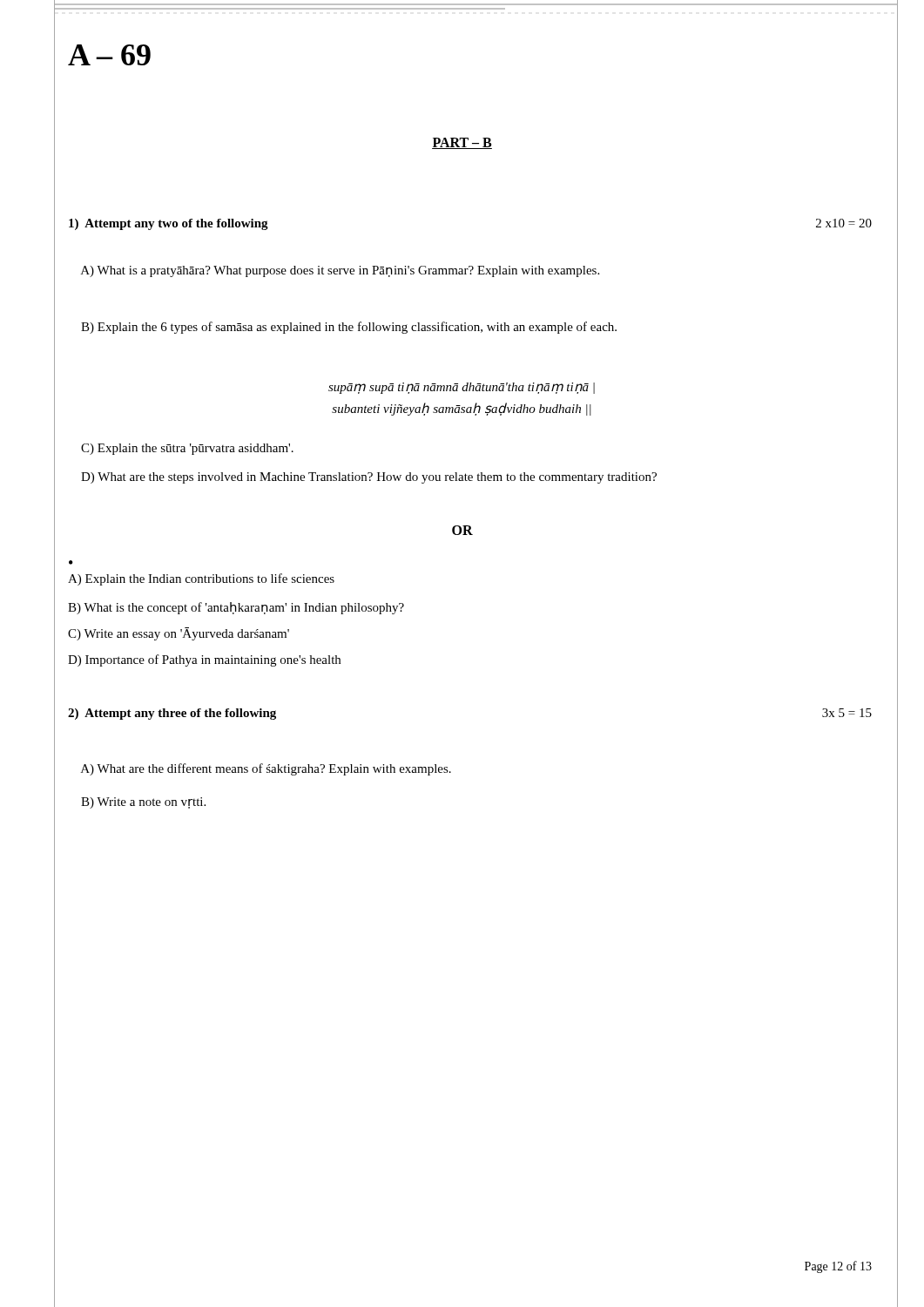The height and width of the screenshot is (1307, 924).
Task: Where is the passage that starts "supāṃ supā tiṇā nāmnā dhātunā'tha tiṇāṃ tiṇā"?
Action: tap(462, 387)
